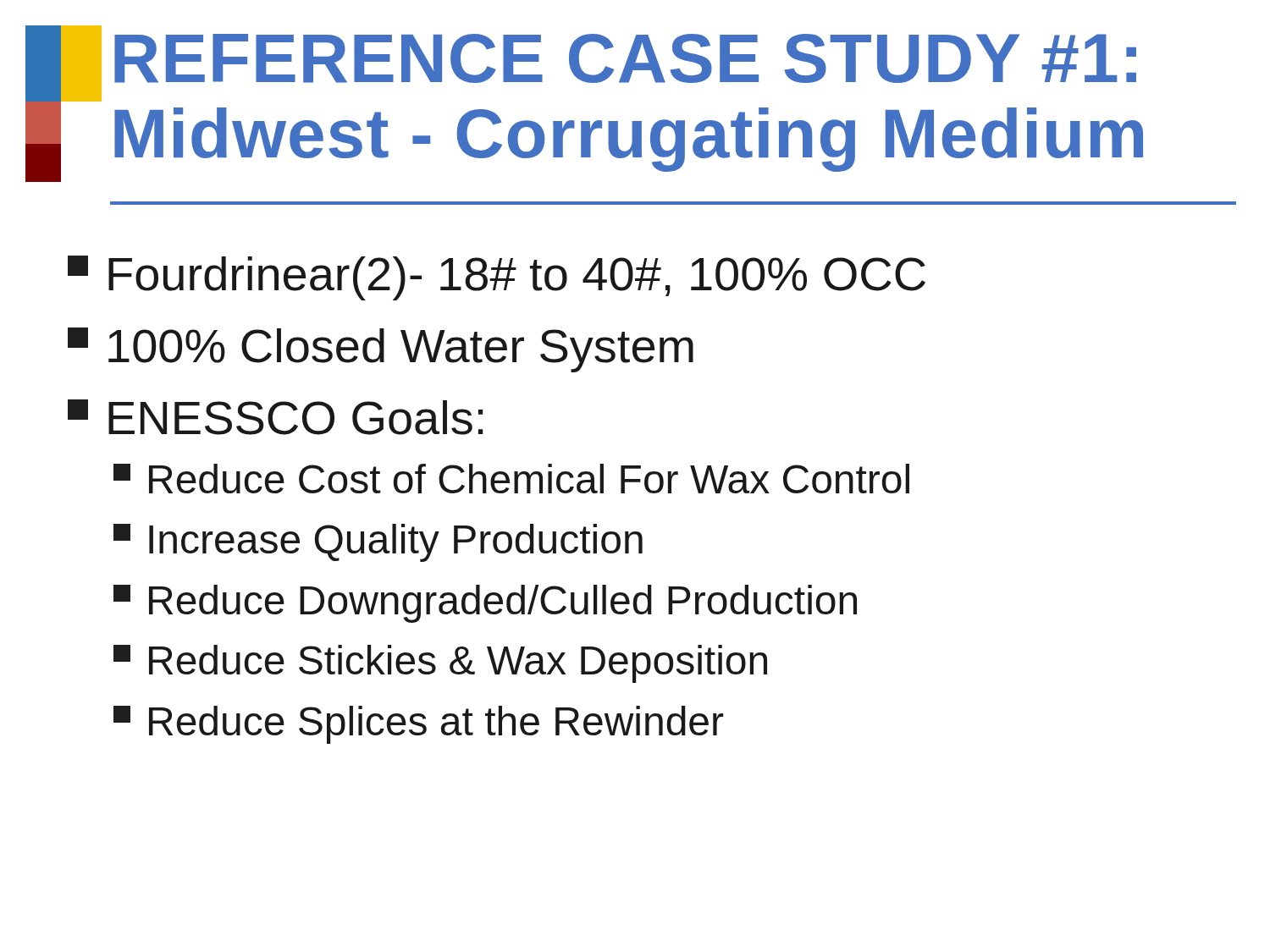Point to "Reduce Stickies & Wax Deposition"
The image size is (1270, 952).
point(442,661)
